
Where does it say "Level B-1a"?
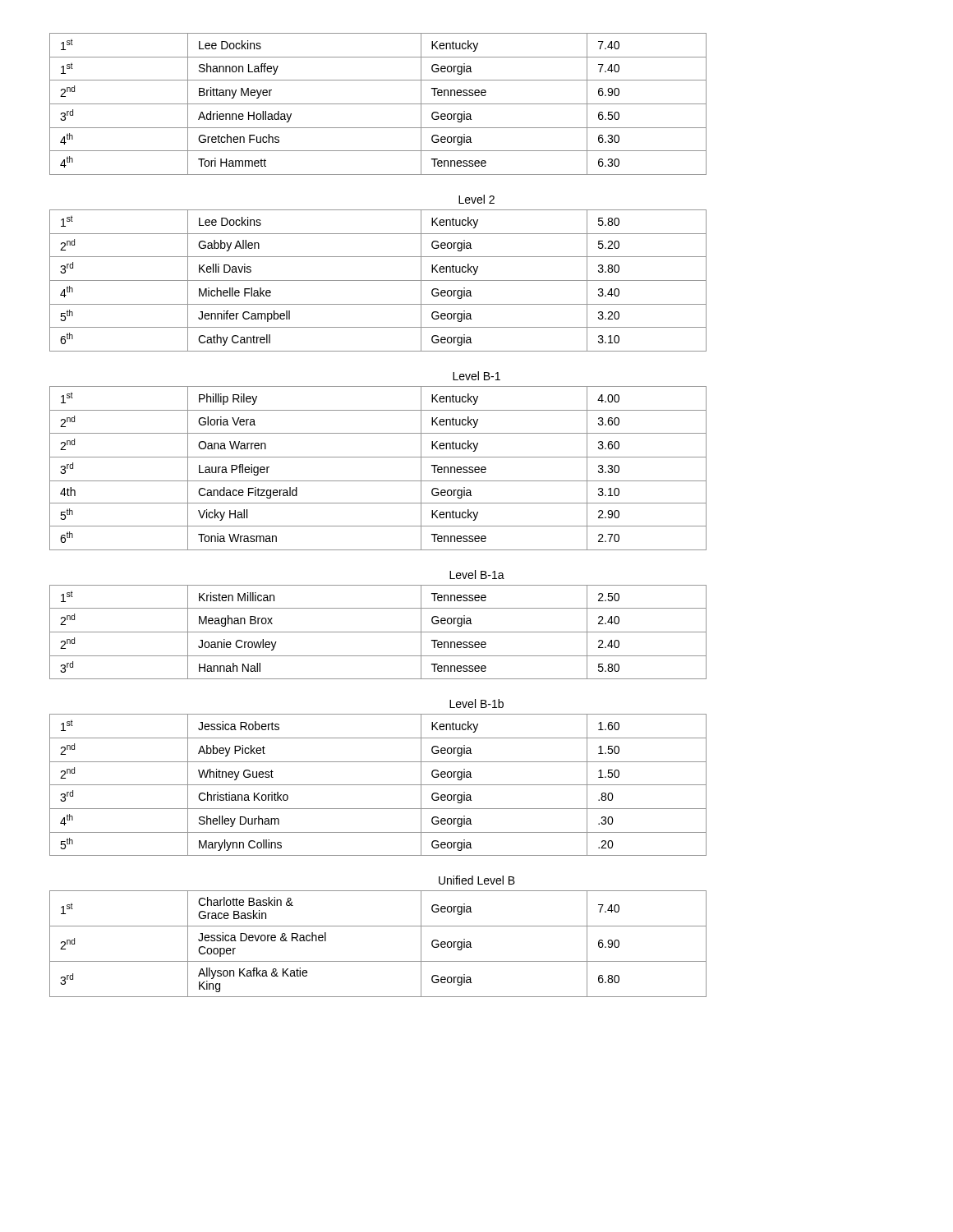tap(476, 575)
